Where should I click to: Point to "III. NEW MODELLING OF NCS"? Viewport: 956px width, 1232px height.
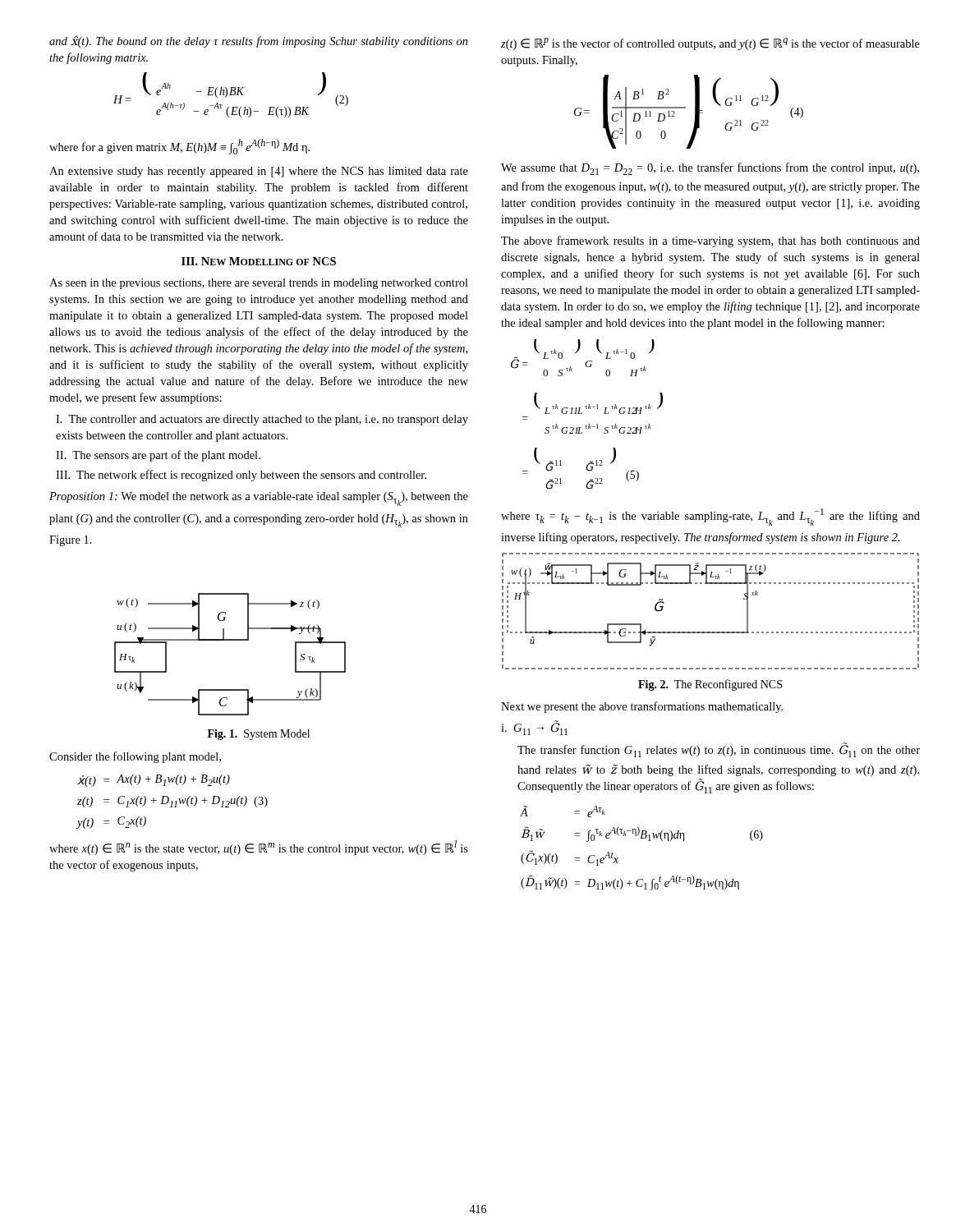(x=259, y=261)
